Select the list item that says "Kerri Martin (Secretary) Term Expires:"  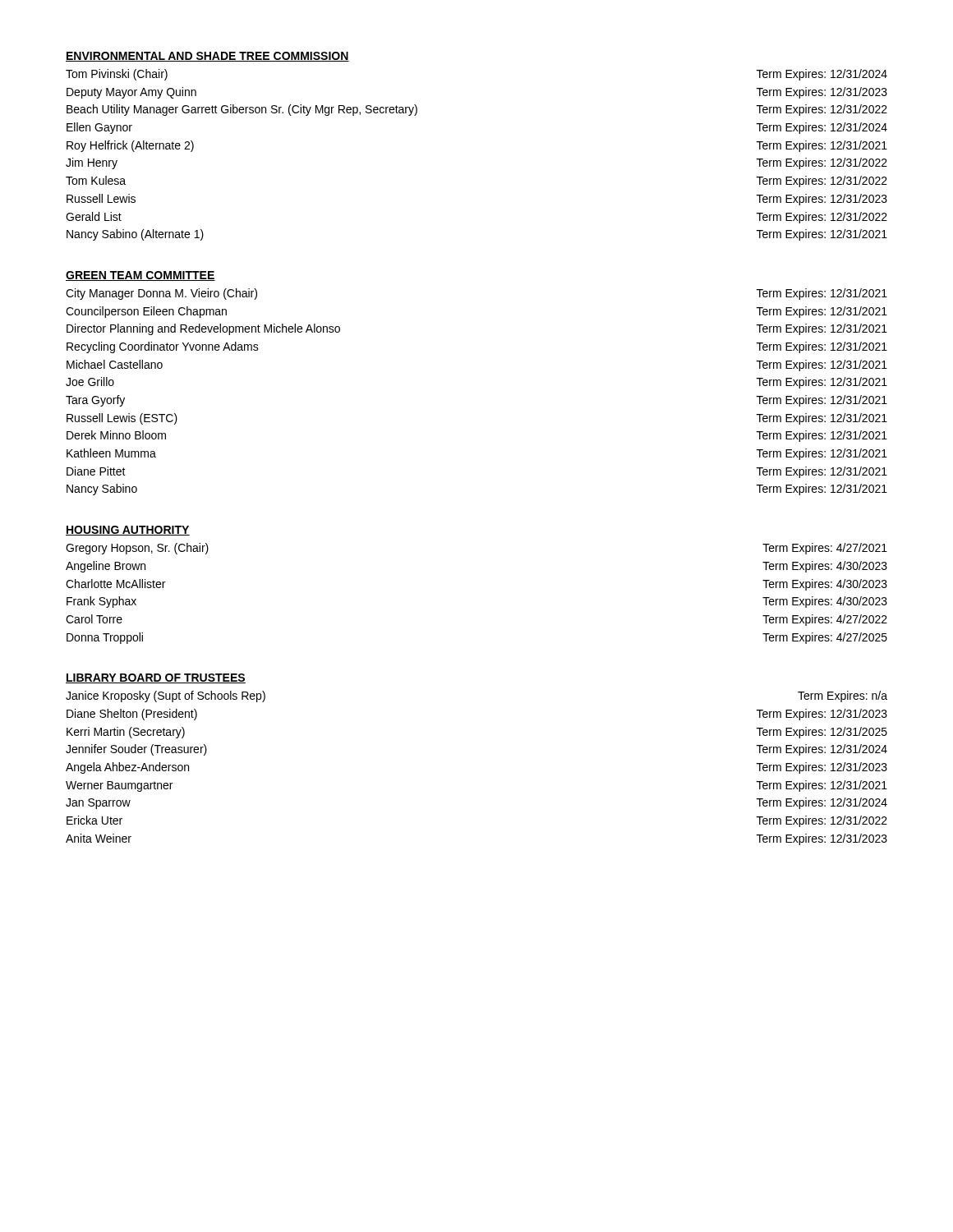click(x=120, y=732)
